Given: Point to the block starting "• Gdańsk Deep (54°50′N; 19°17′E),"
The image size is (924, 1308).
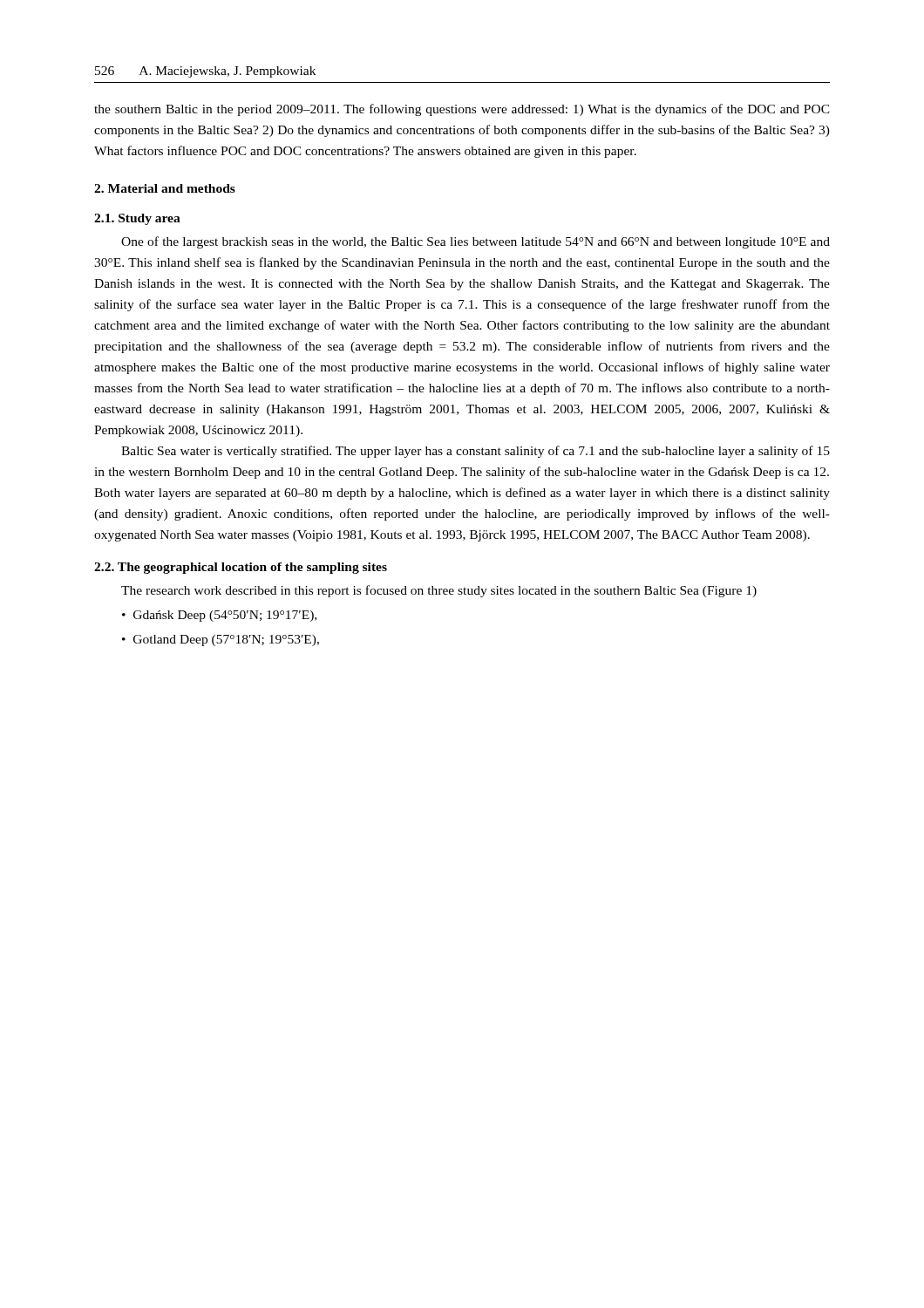Looking at the screenshot, I should 219,615.
